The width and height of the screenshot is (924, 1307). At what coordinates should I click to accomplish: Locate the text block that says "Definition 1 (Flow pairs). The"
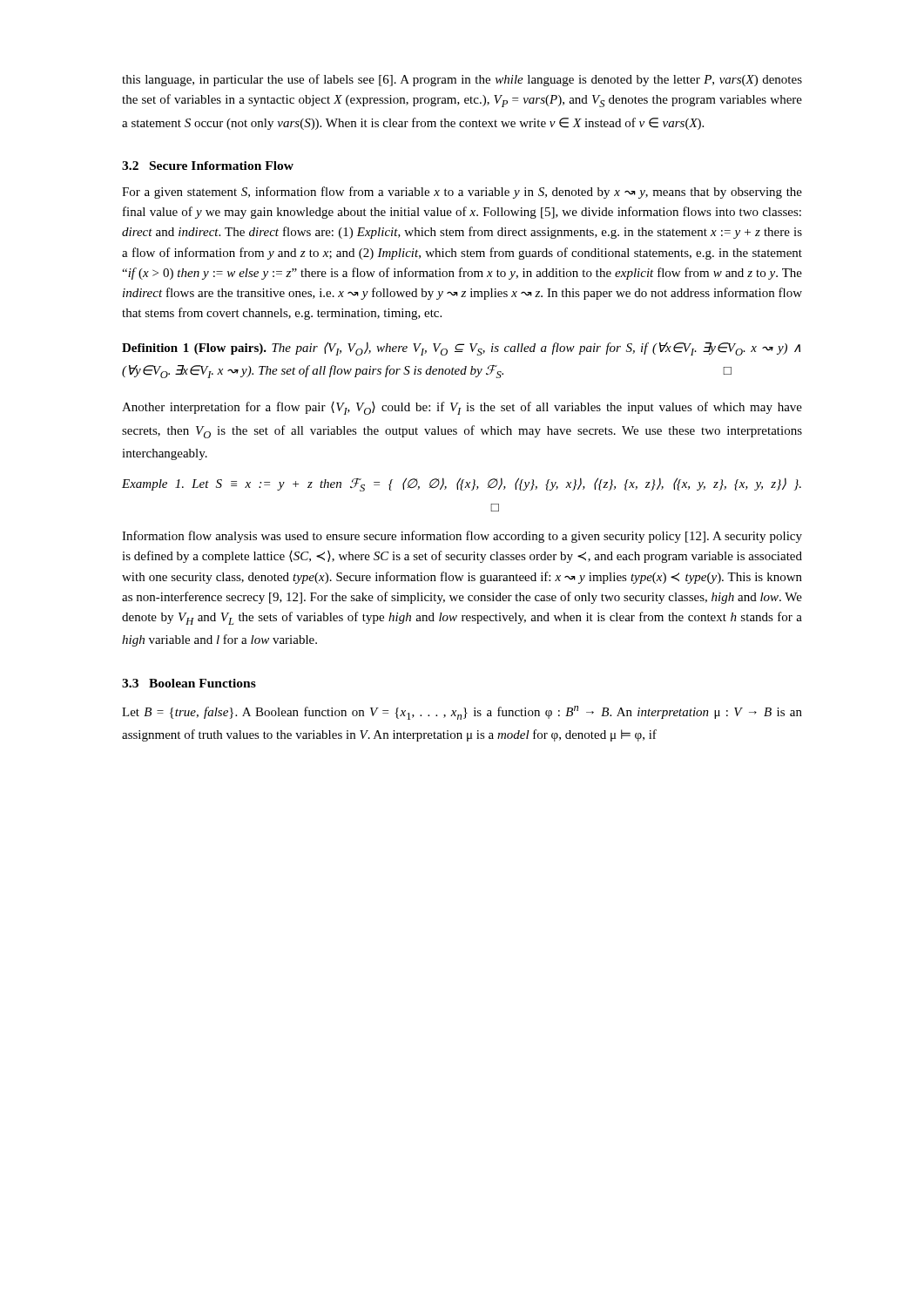click(x=462, y=361)
